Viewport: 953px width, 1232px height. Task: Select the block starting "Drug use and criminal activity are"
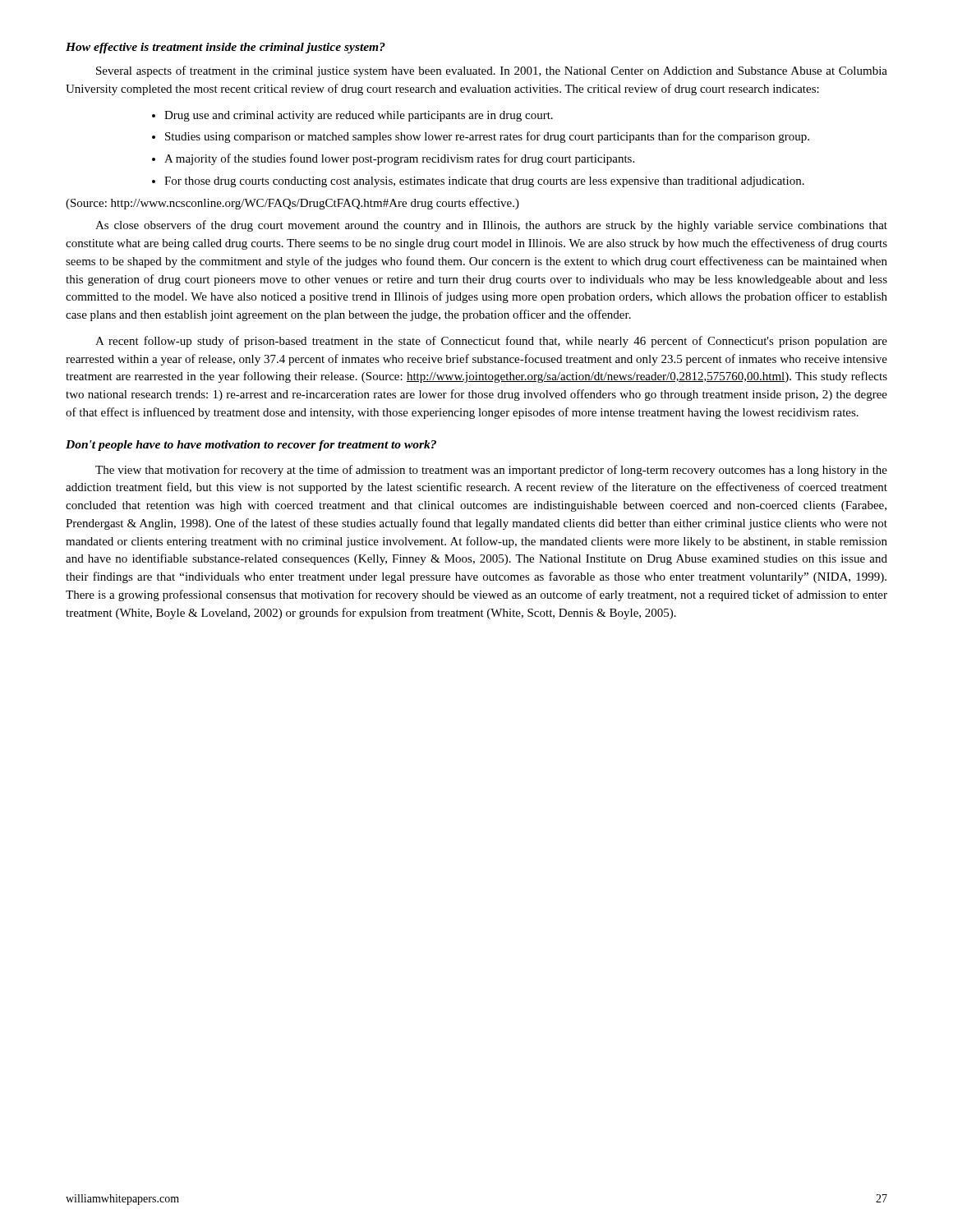[x=526, y=115]
